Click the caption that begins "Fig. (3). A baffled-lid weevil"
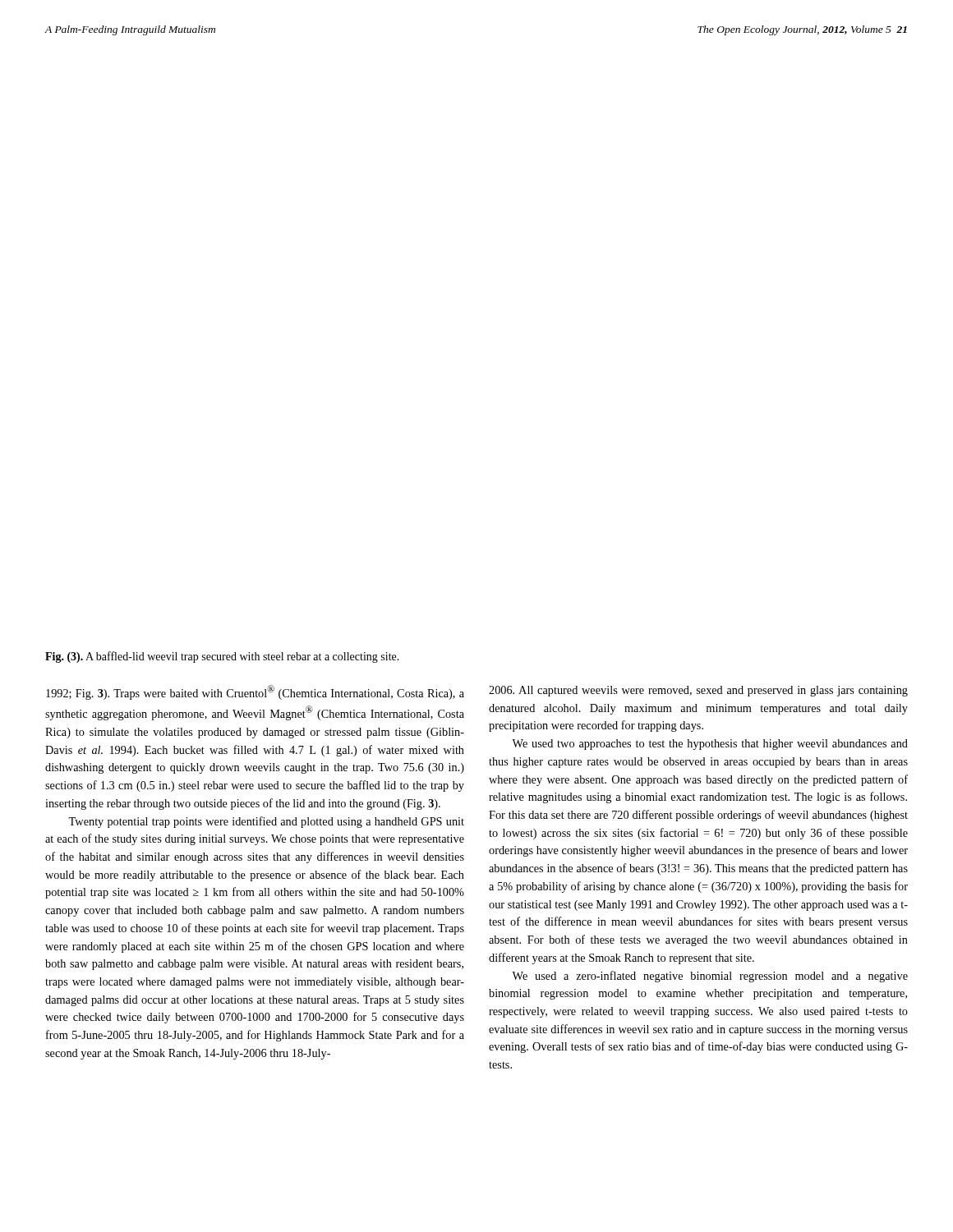This screenshot has width=953, height=1232. coord(222,657)
